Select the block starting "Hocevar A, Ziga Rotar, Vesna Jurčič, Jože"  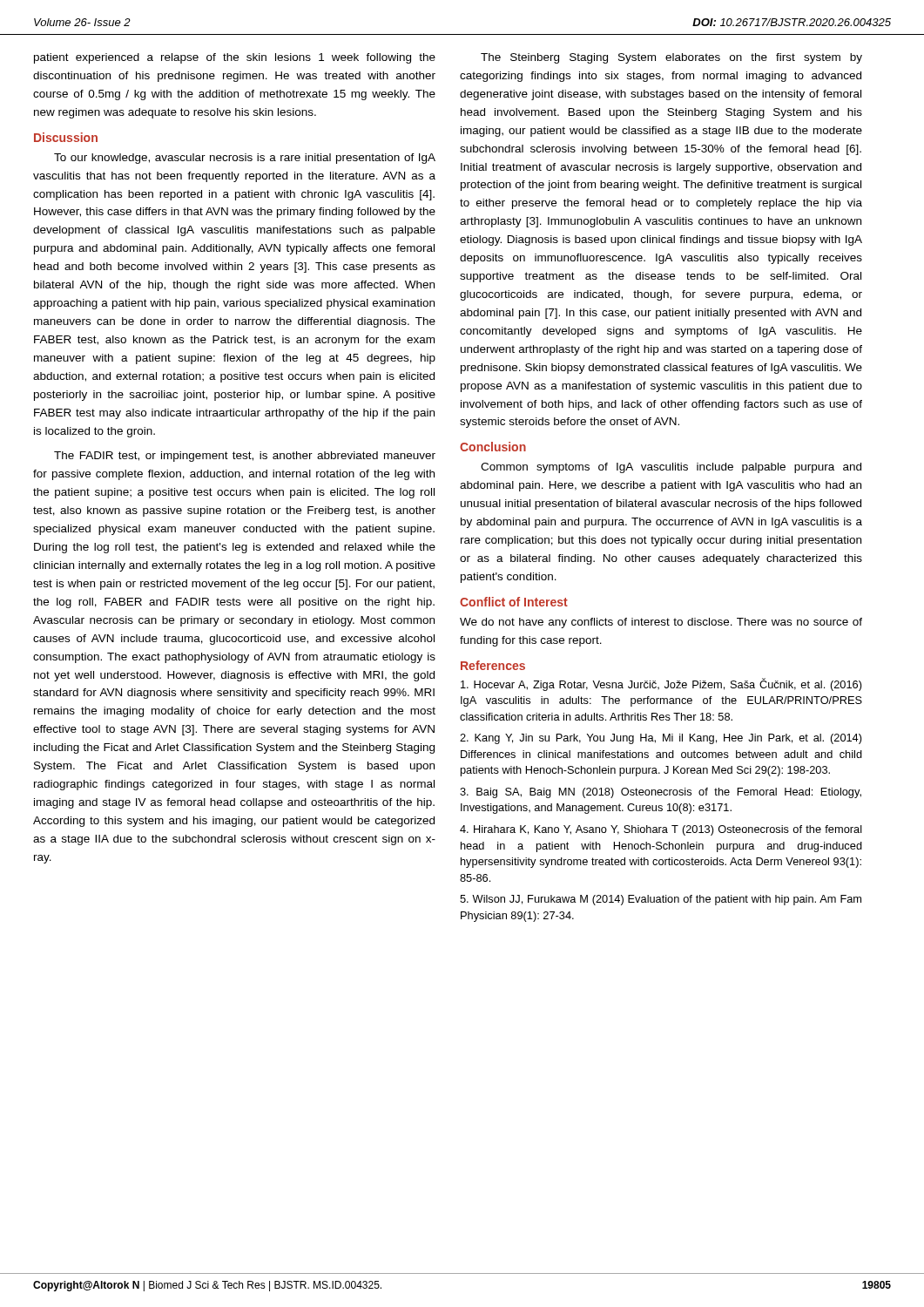(661, 700)
